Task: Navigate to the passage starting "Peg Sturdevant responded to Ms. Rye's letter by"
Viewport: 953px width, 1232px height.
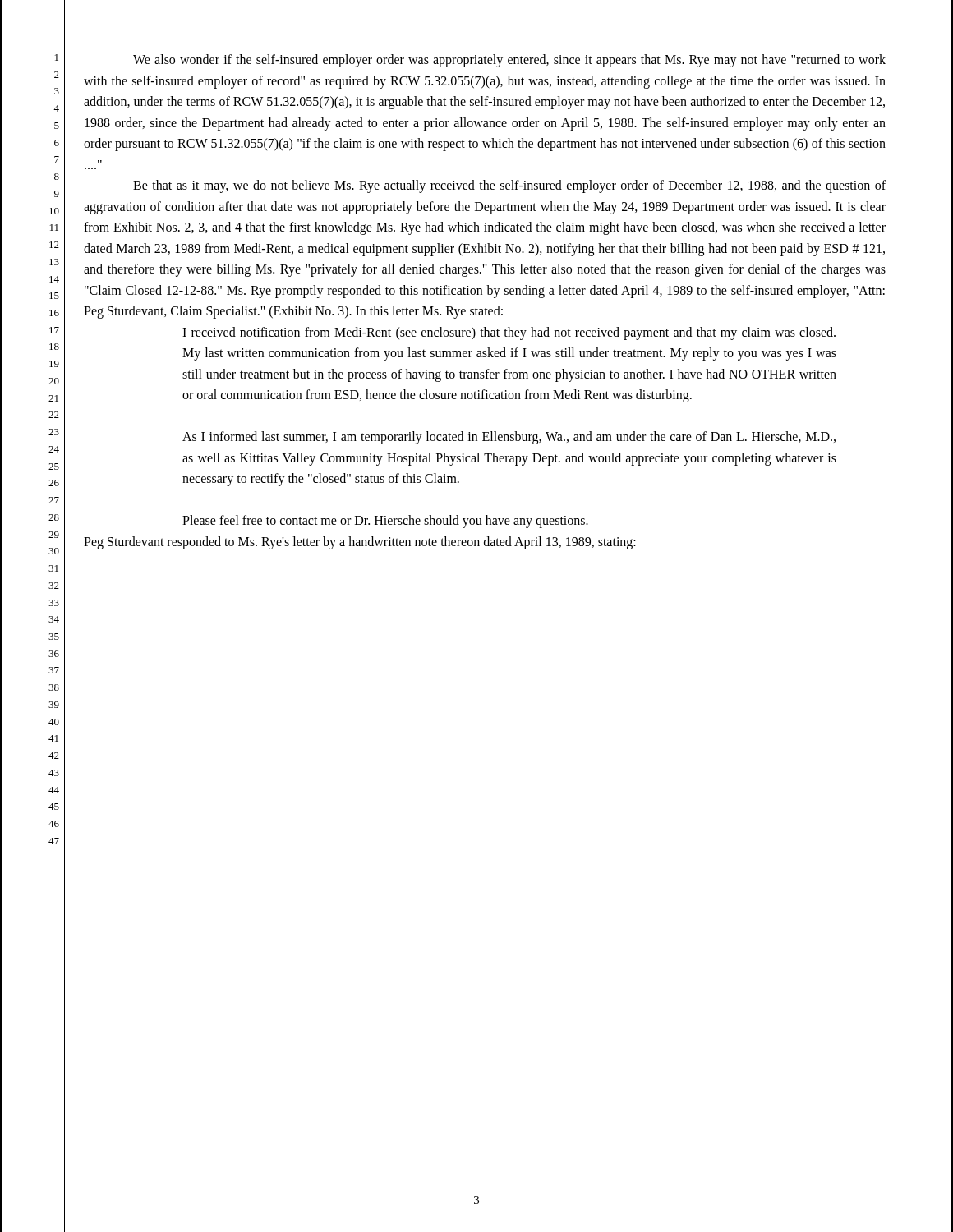Action: (485, 542)
